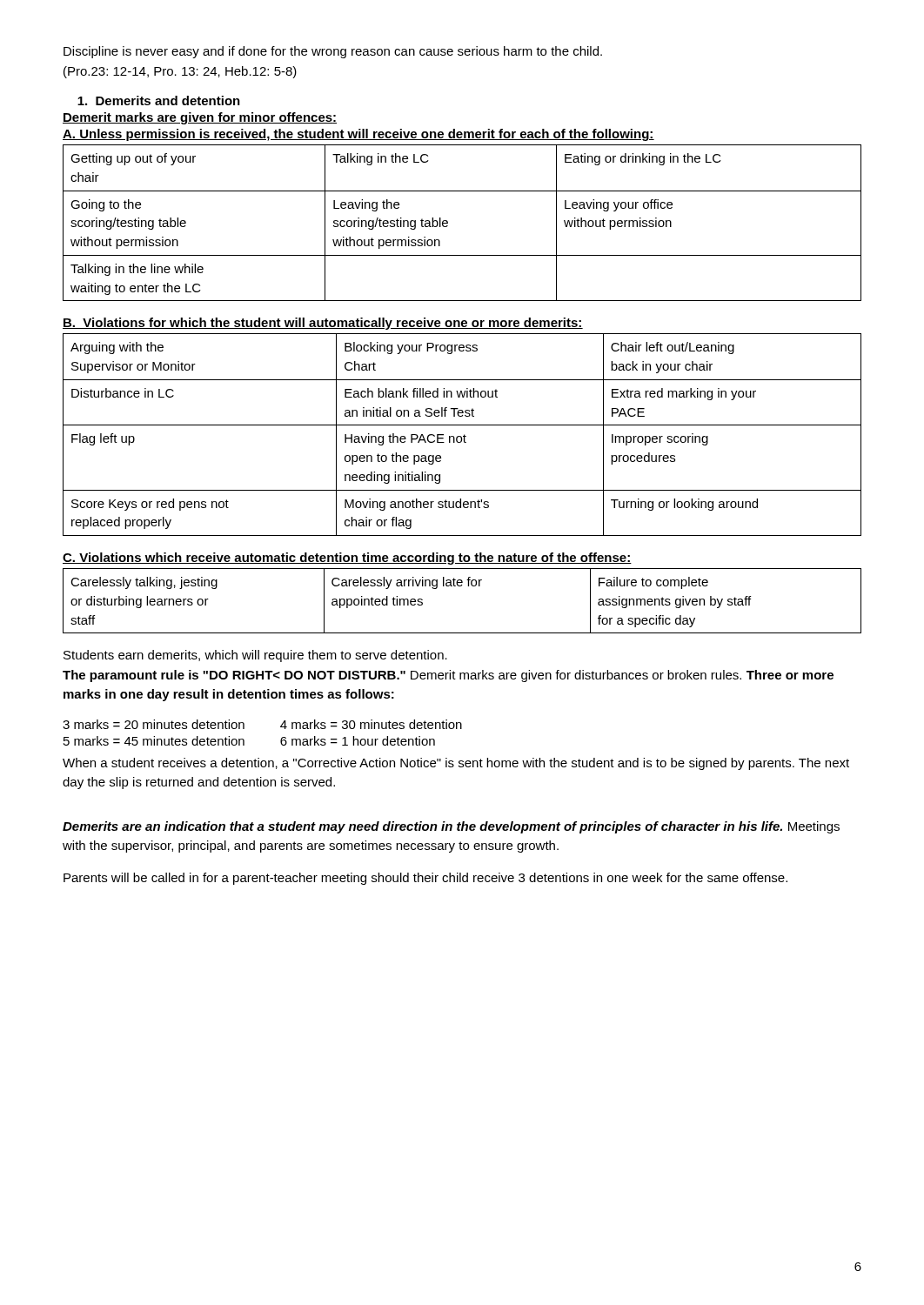
Task: Where is the section header that starts "Demerit marks are"?
Action: 200,117
